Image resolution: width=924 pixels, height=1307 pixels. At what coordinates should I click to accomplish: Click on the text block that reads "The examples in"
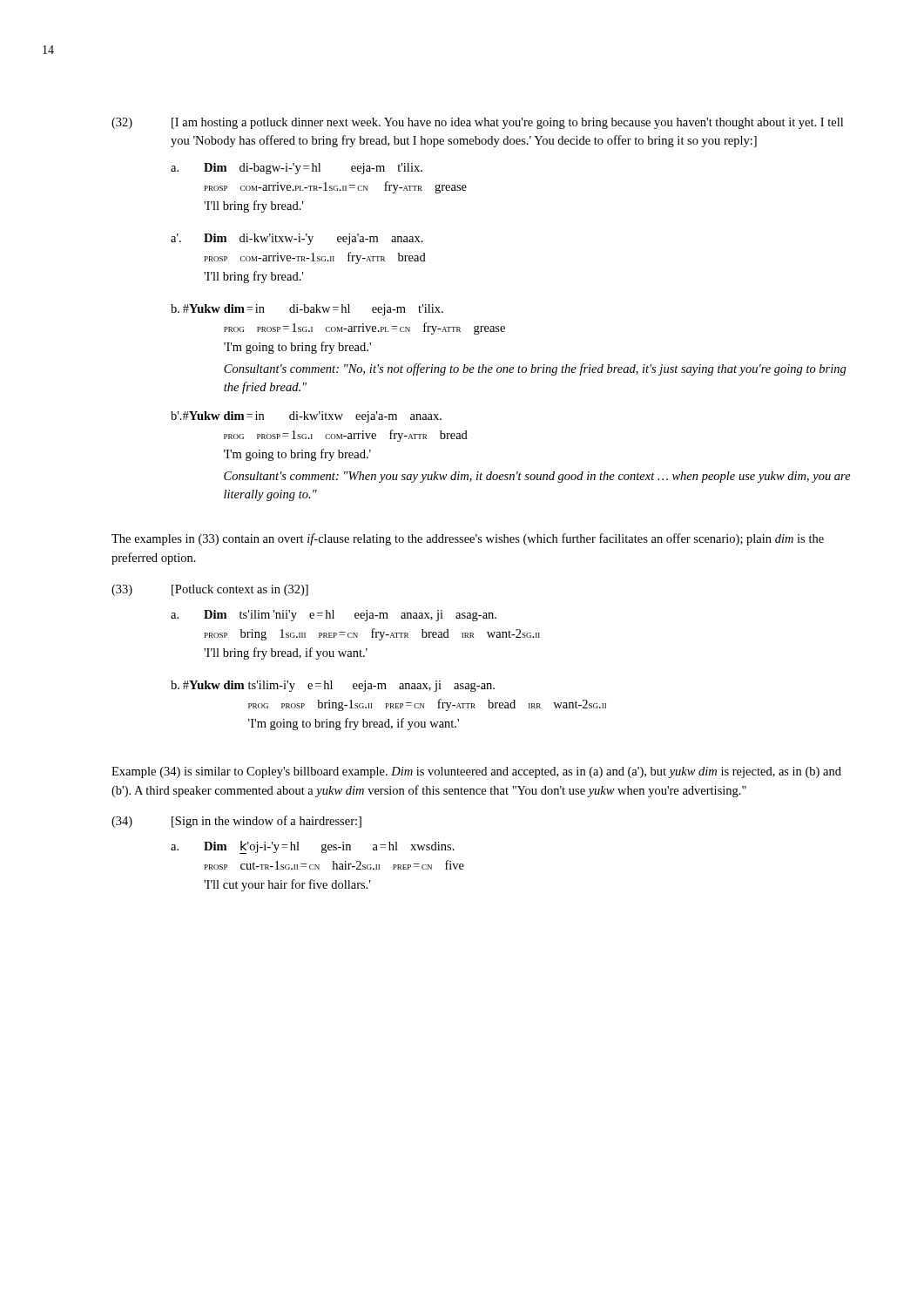pos(468,548)
